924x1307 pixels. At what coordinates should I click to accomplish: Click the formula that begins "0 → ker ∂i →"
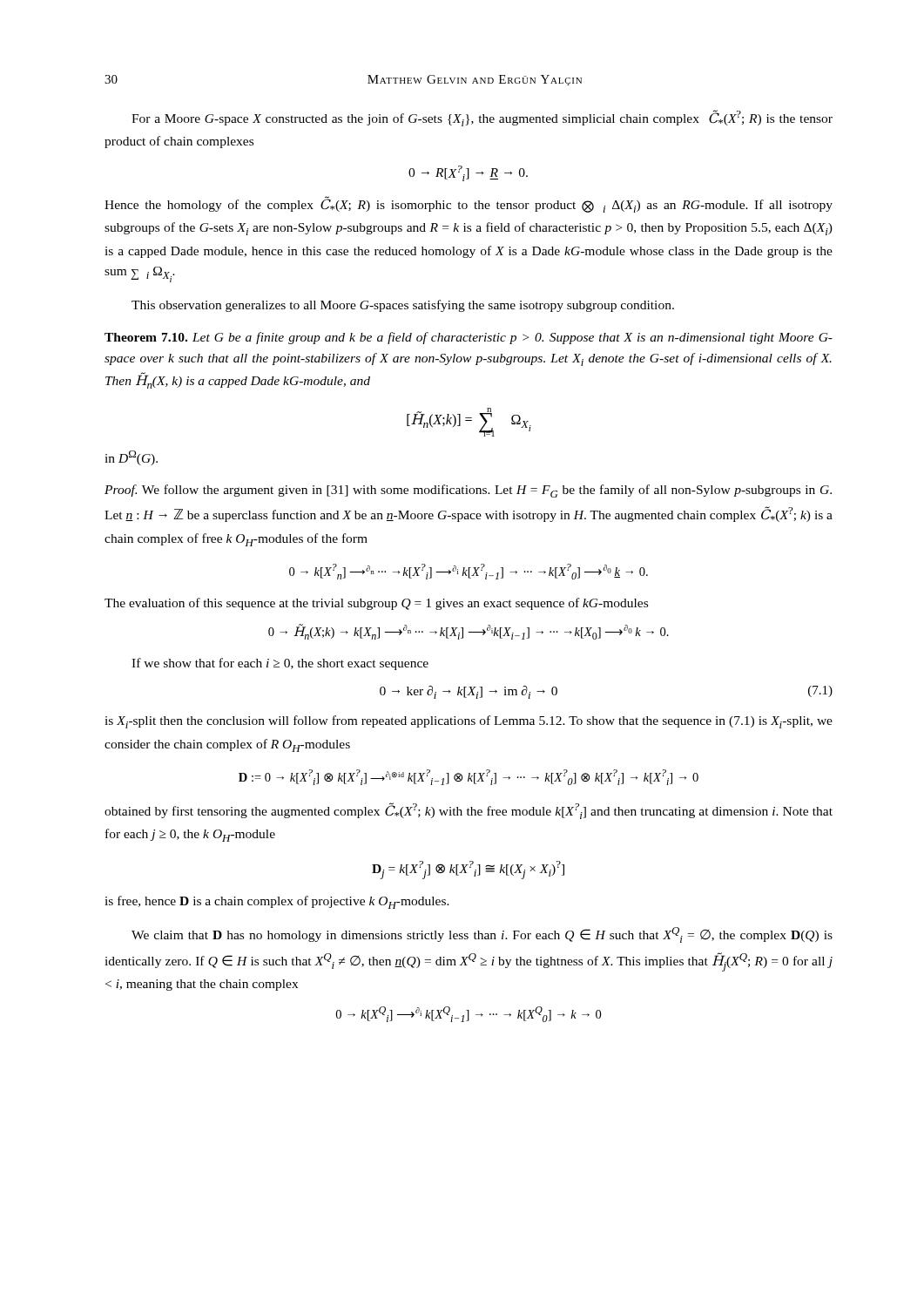[469, 692]
